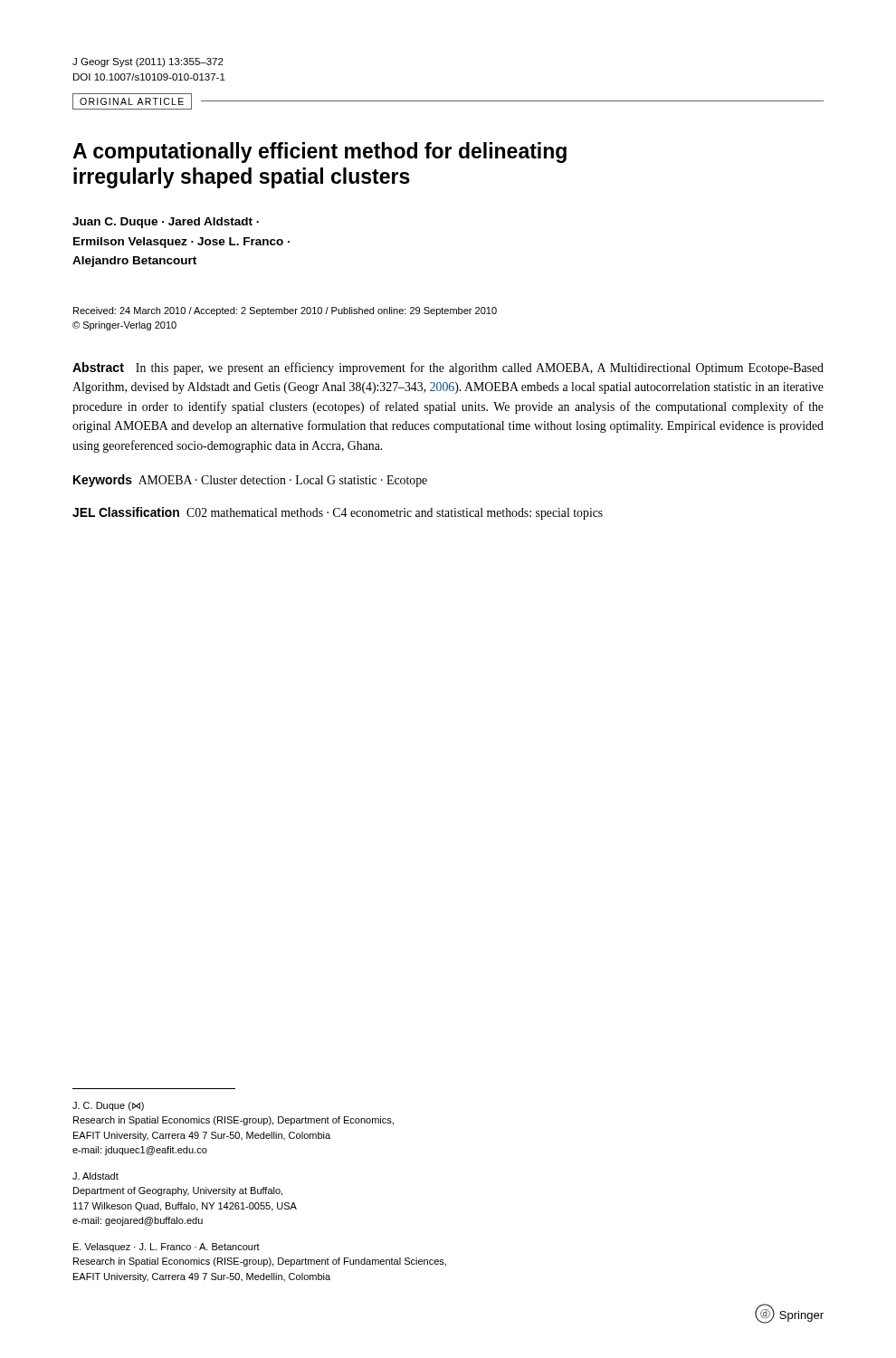The width and height of the screenshot is (896, 1358).
Task: Find the footnote that reads "J. C. Duque (⋈) Research"
Action: tap(233, 1127)
